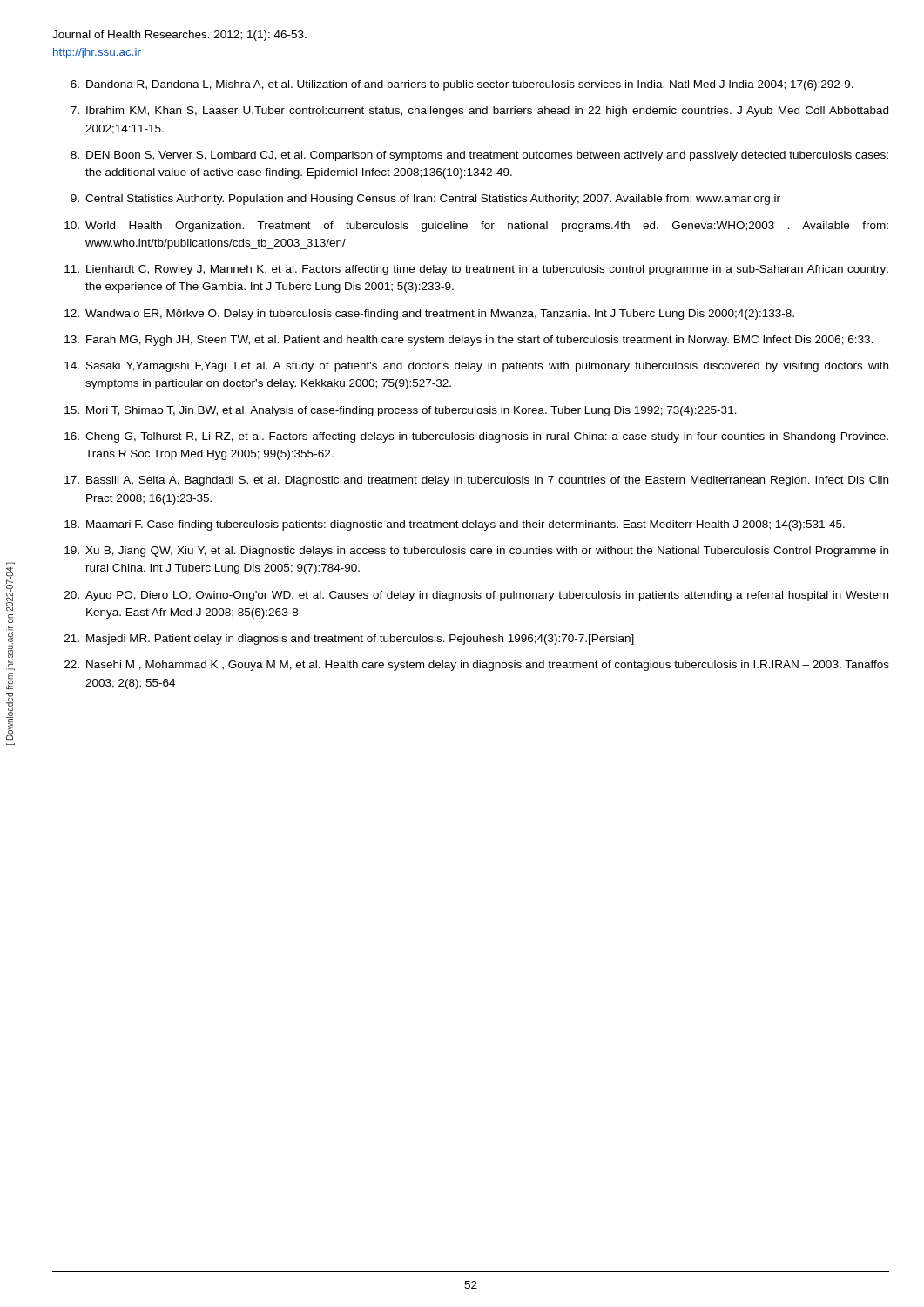Navigate to the text block starting "7. Ibrahim KM, Khan"
Viewport: 924px width, 1307px height.
click(471, 120)
